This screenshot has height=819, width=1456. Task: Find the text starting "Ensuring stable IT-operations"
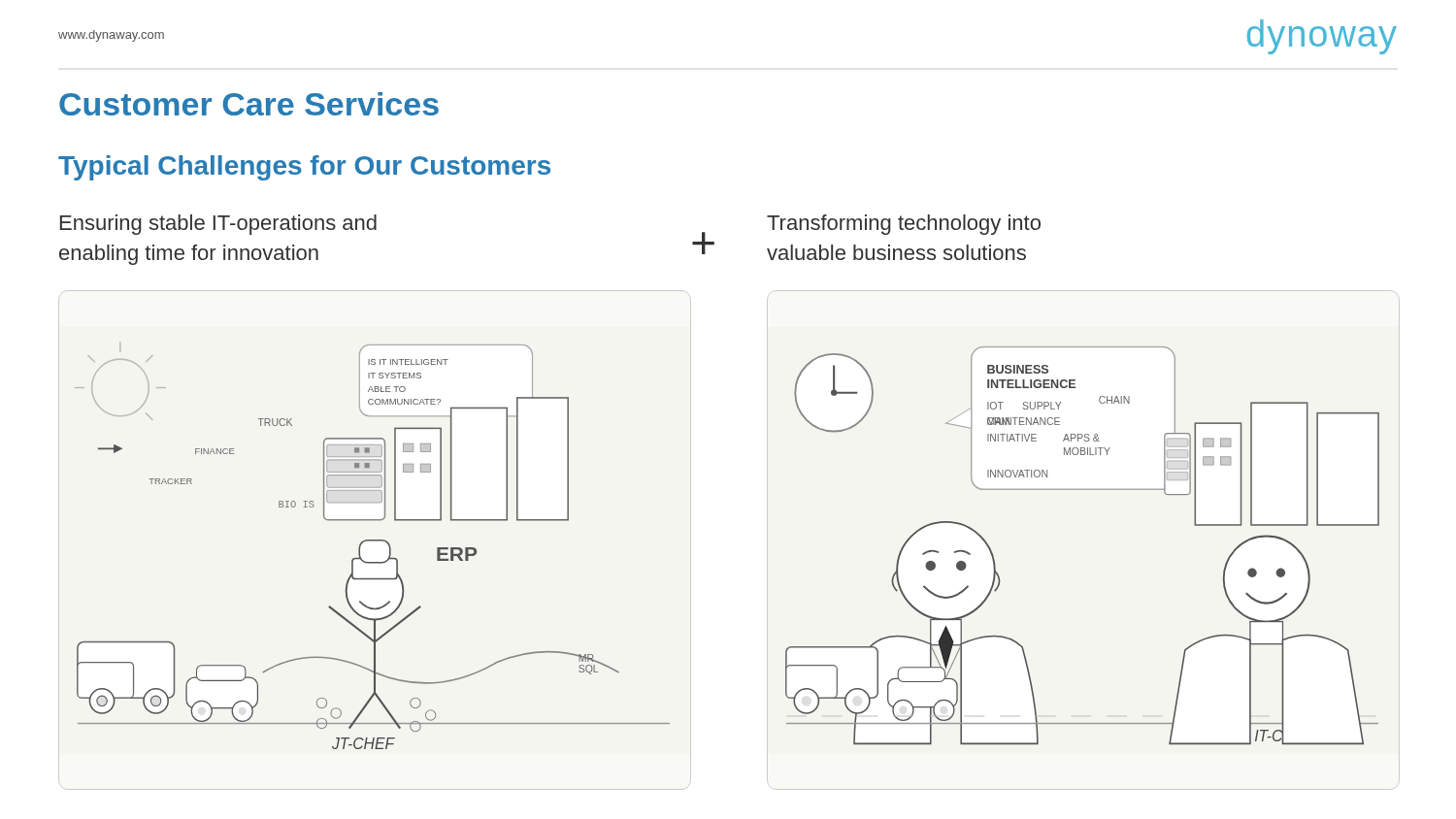[x=218, y=238]
